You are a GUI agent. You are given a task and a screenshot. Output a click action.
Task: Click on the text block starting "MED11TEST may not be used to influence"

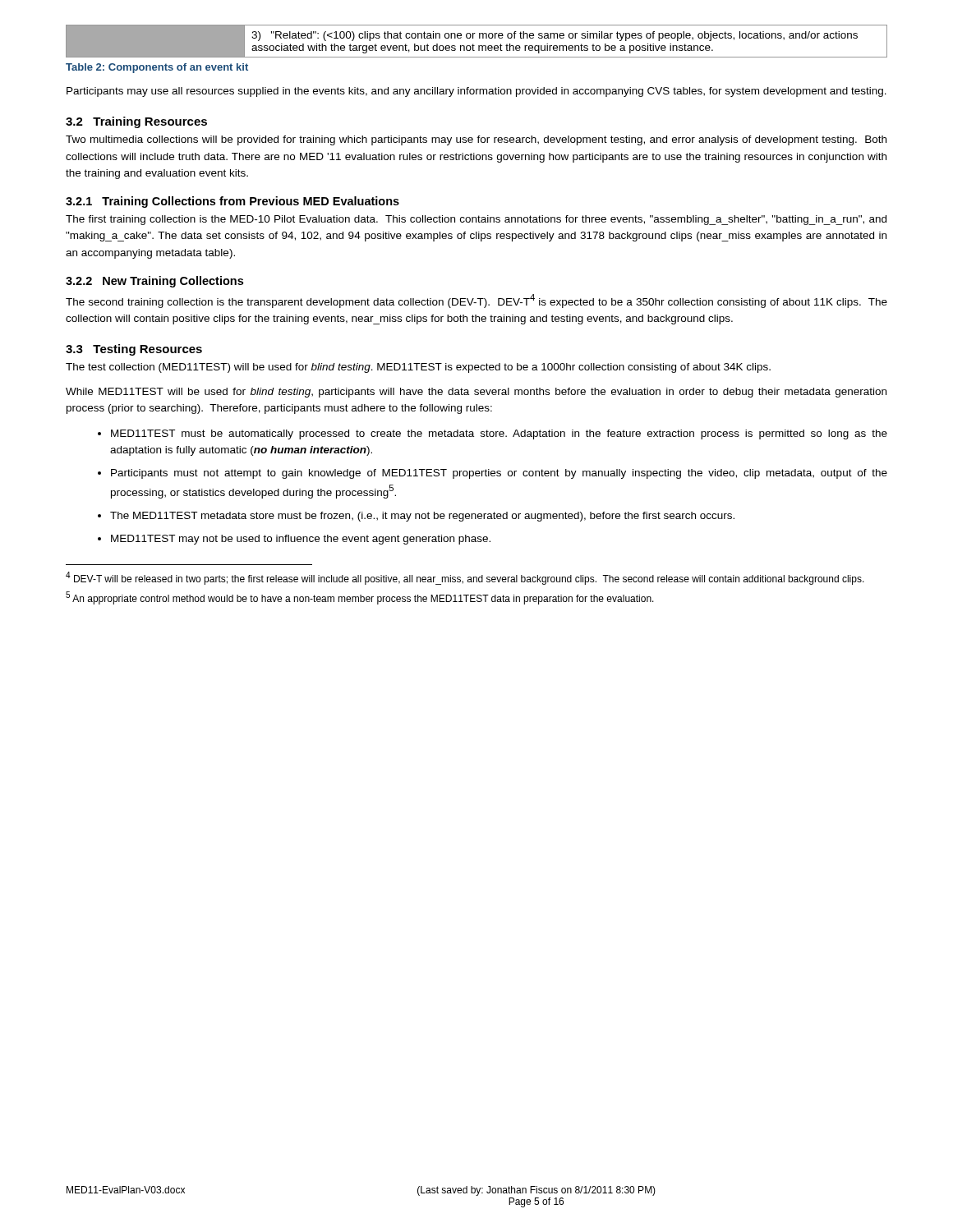(301, 539)
